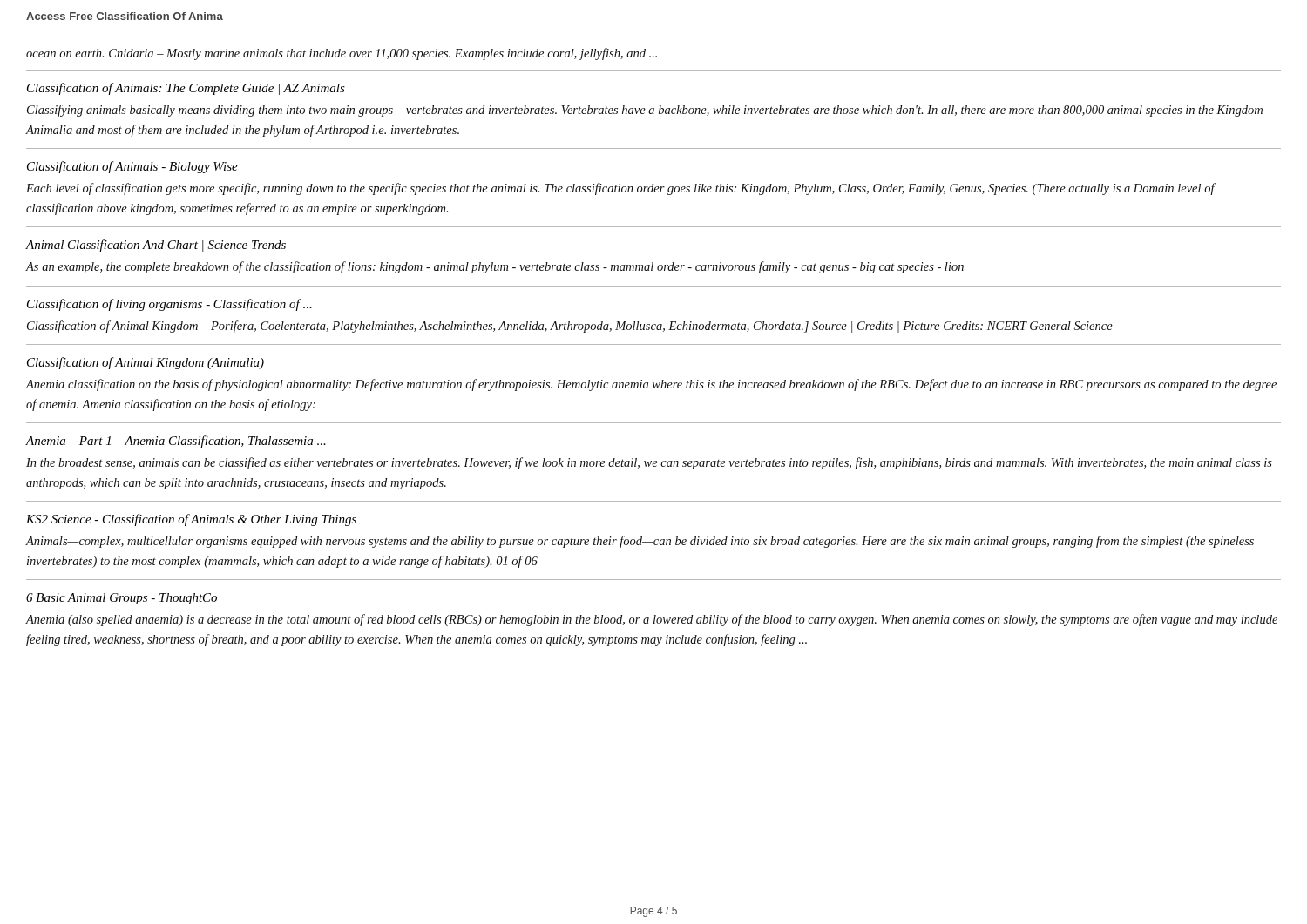The height and width of the screenshot is (924, 1307).
Task: Locate the element starting "Animal Classification And Chart | Science Trends"
Action: pyautogui.click(x=654, y=257)
